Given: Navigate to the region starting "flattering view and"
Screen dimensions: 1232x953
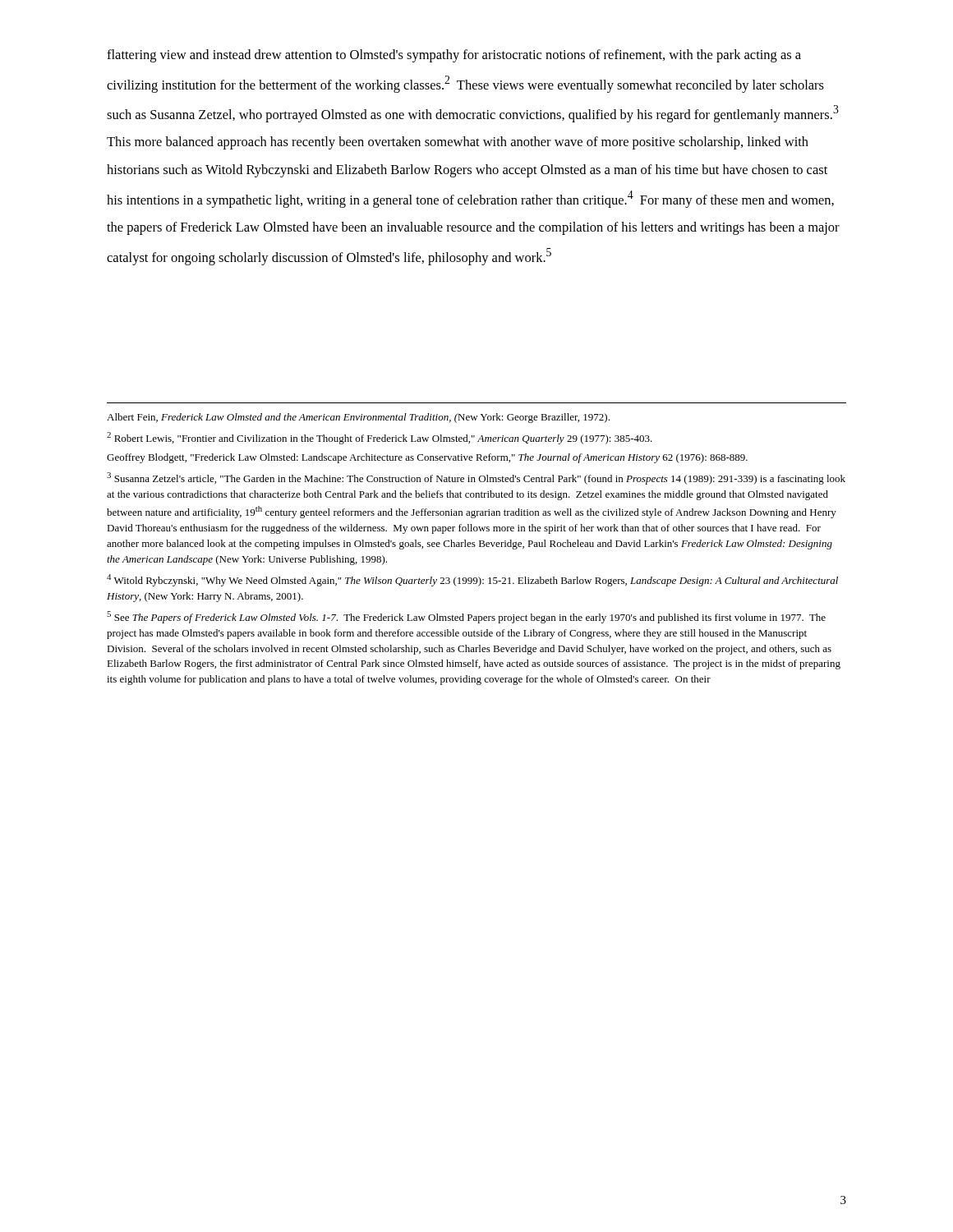Looking at the screenshot, I should 474,156.
